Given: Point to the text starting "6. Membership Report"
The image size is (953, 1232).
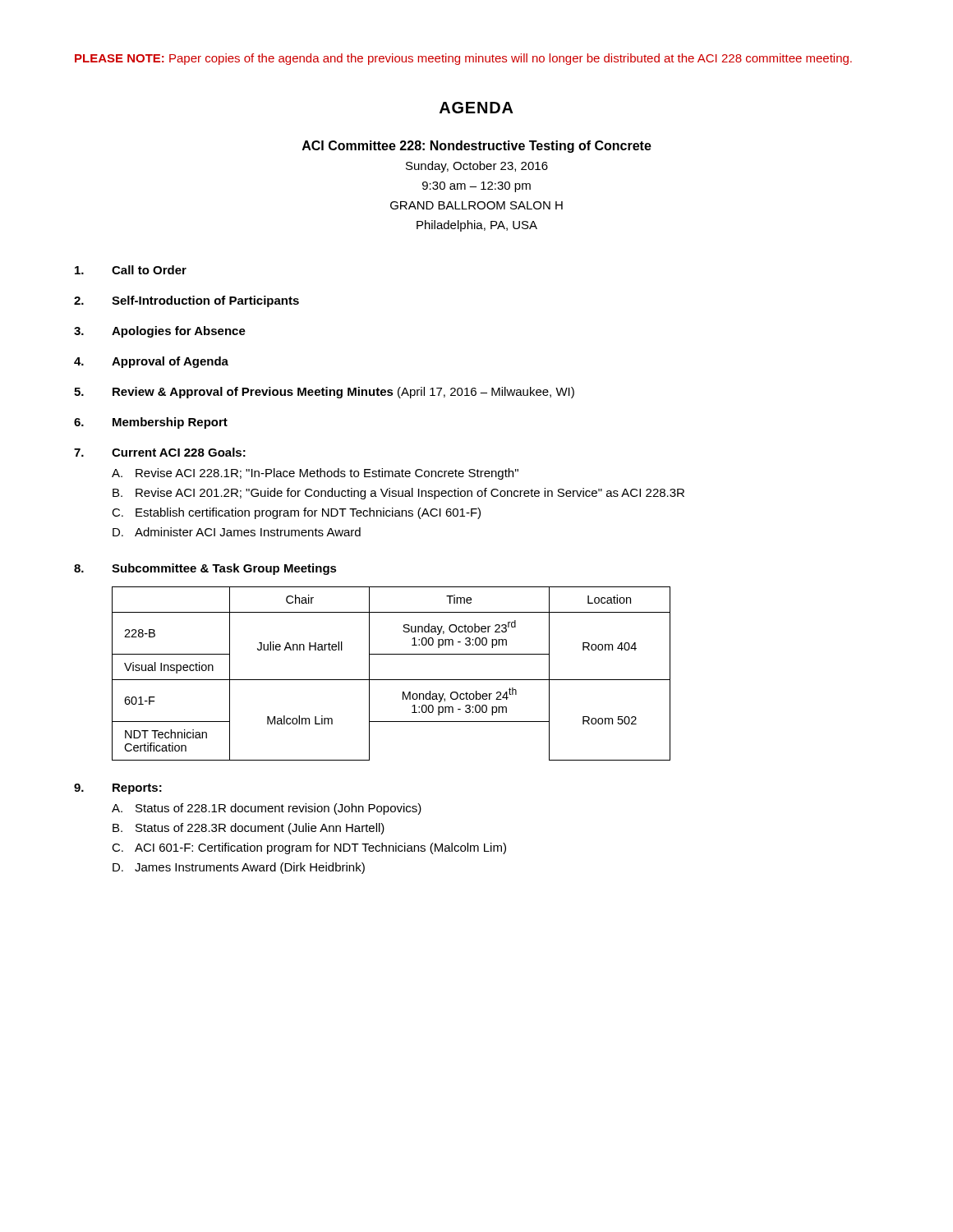Looking at the screenshot, I should pyautogui.click(x=151, y=422).
